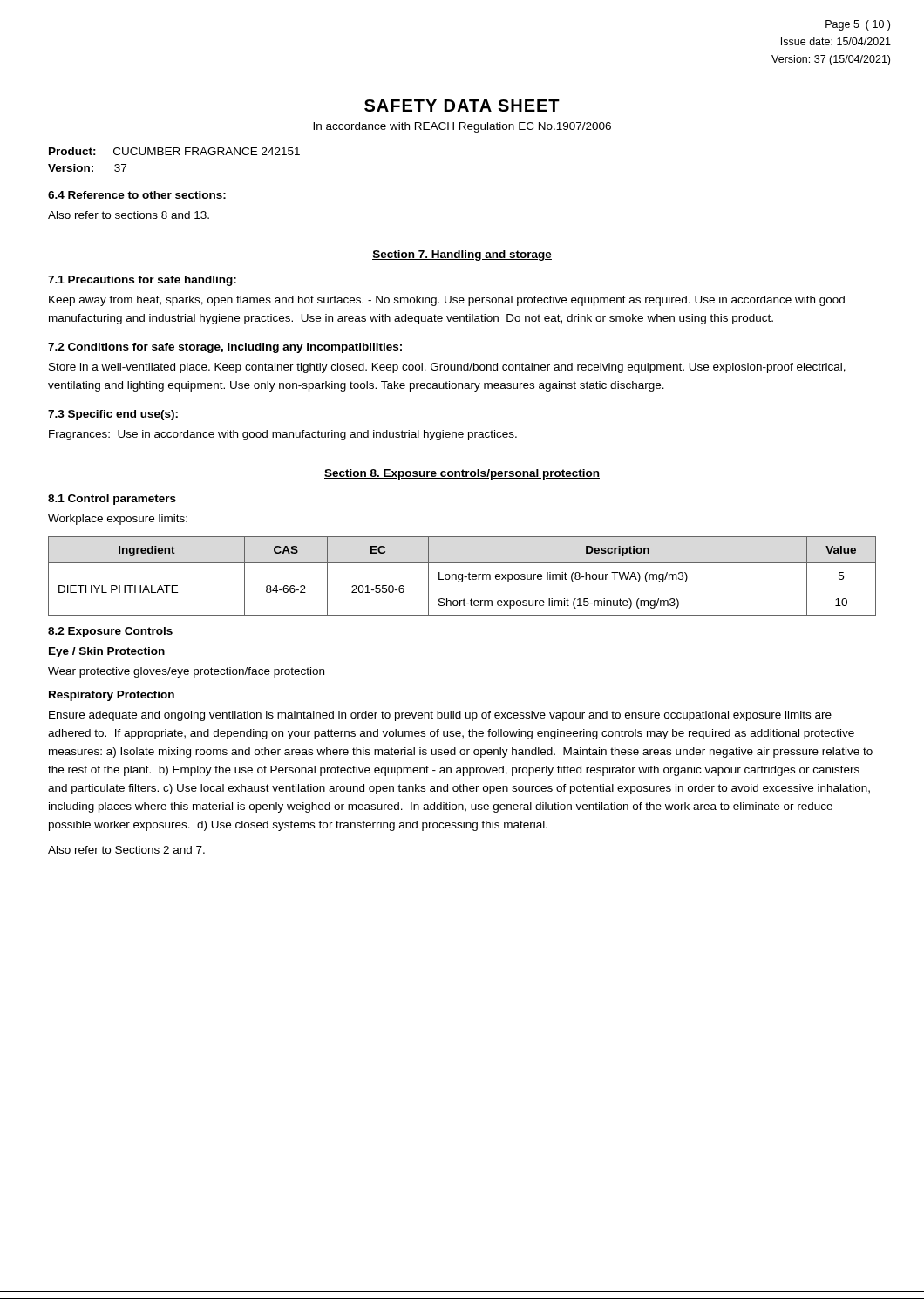Click on the block starting "Version: 37"

88,168
